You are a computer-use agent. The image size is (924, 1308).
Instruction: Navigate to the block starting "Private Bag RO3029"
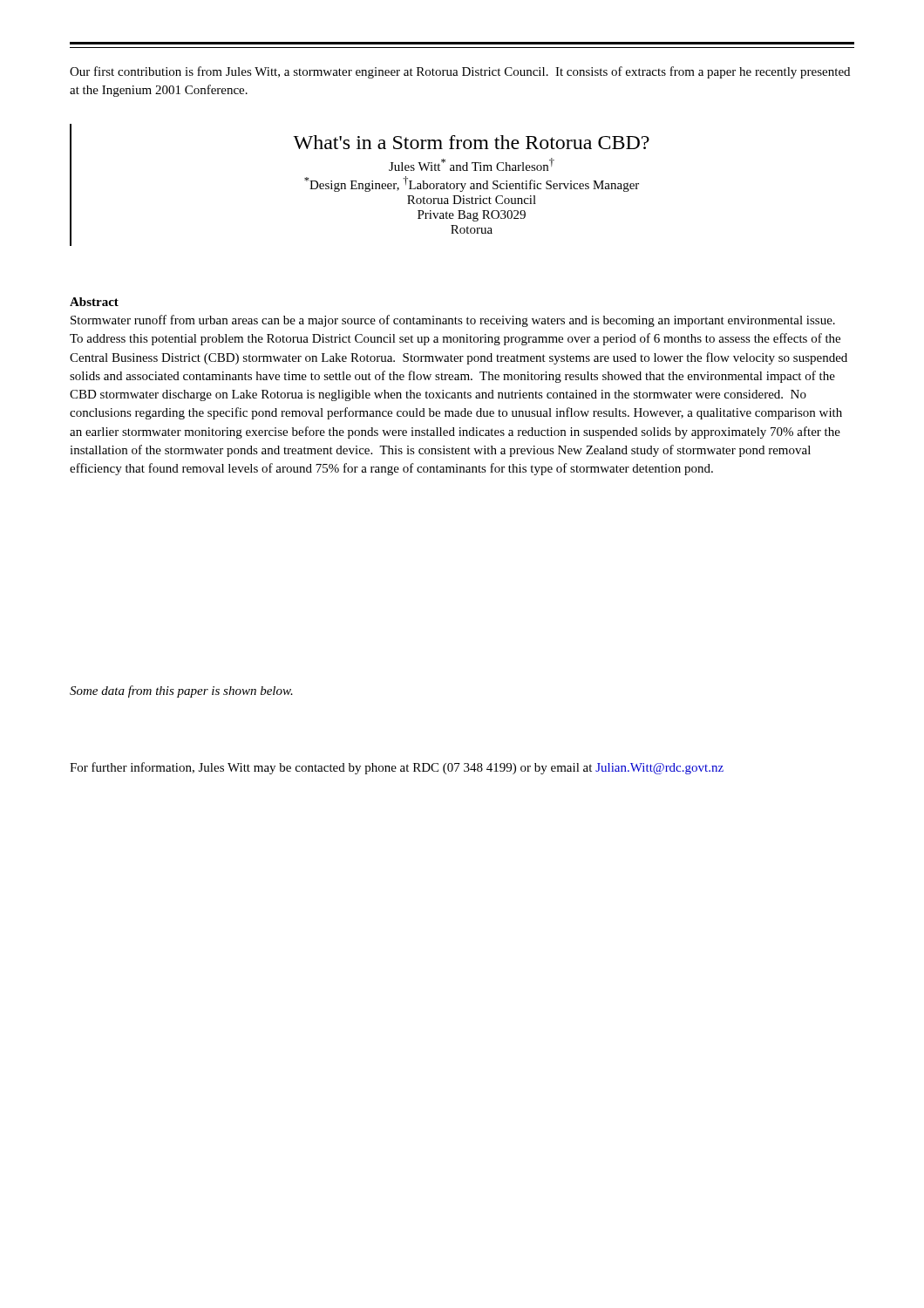(472, 215)
